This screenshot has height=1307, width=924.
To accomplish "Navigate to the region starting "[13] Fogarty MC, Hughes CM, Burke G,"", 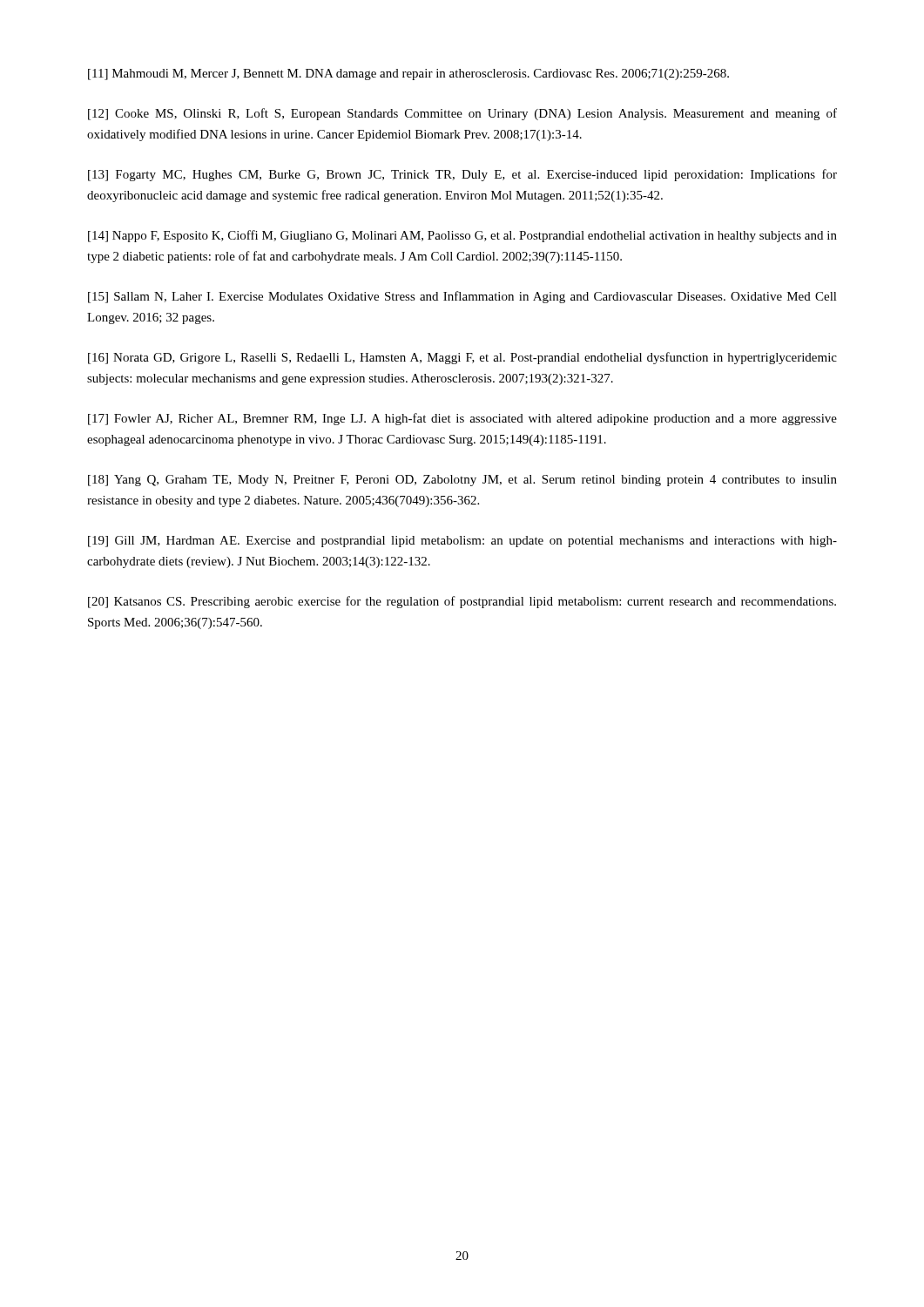I will click(462, 185).
